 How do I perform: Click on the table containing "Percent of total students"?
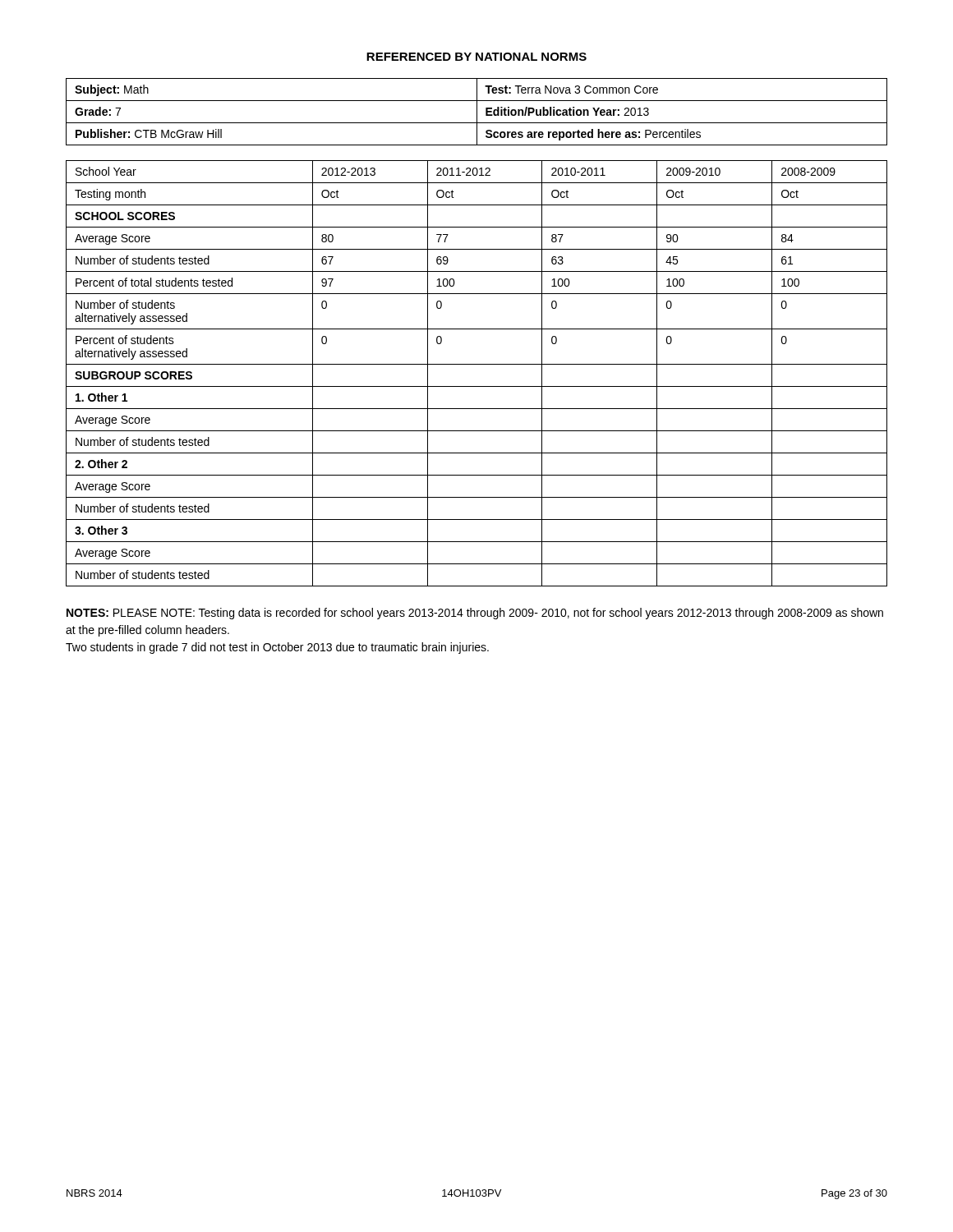[476, 373]
